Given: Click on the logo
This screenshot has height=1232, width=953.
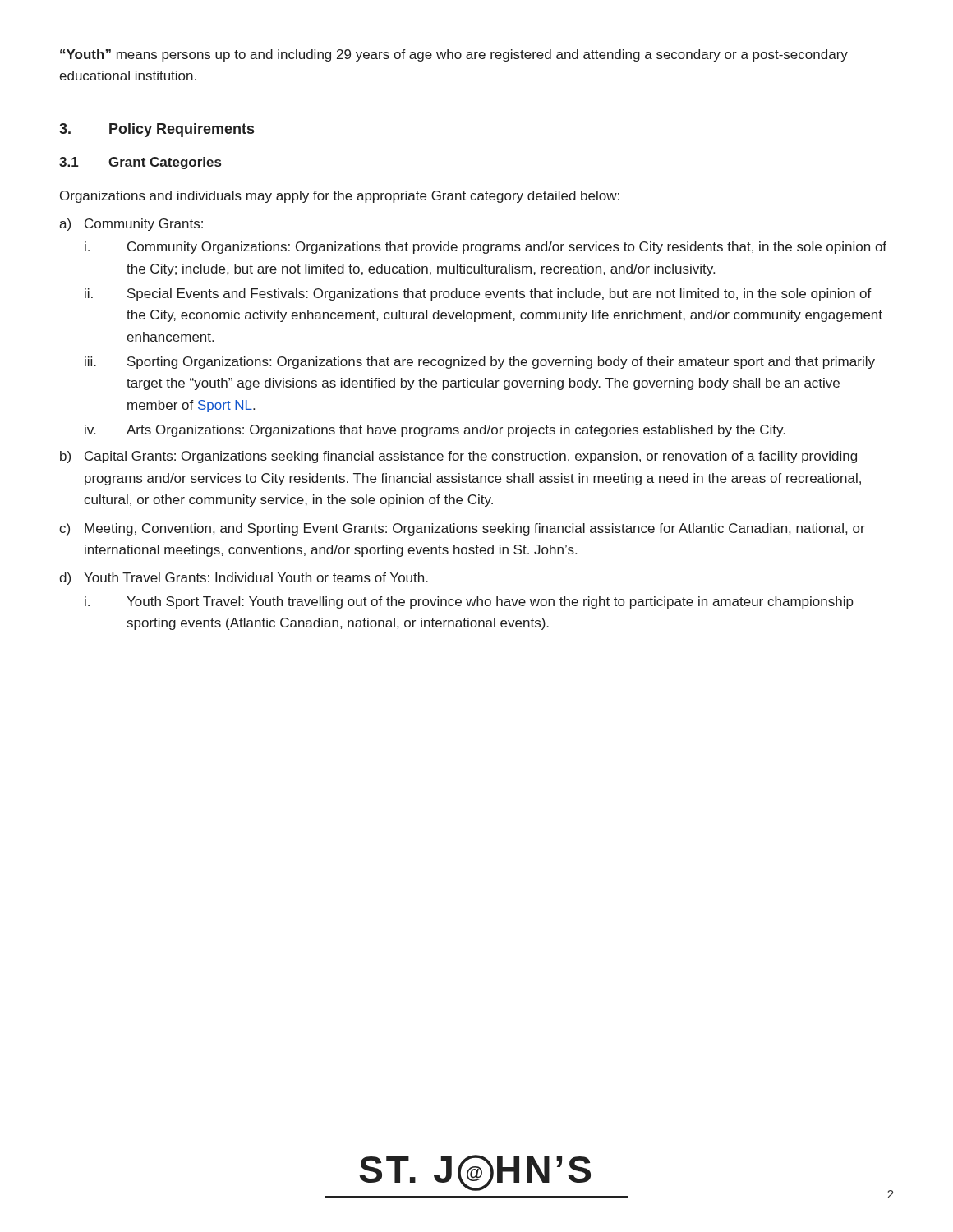Looking at the screenshot, I should click(x=476, y=1172).
